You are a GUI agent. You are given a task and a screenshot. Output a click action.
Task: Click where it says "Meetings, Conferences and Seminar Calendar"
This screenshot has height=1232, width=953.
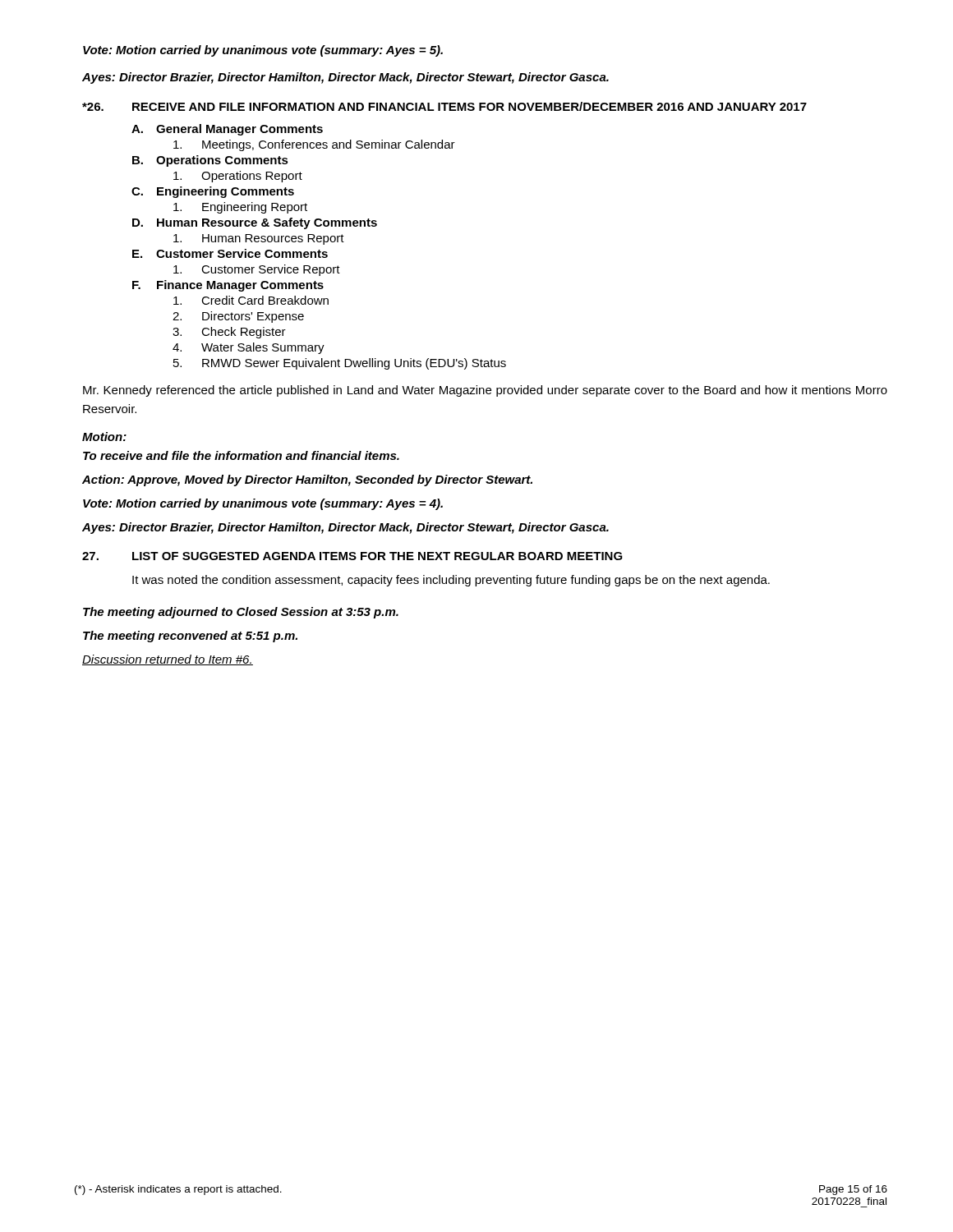(314, 144)
